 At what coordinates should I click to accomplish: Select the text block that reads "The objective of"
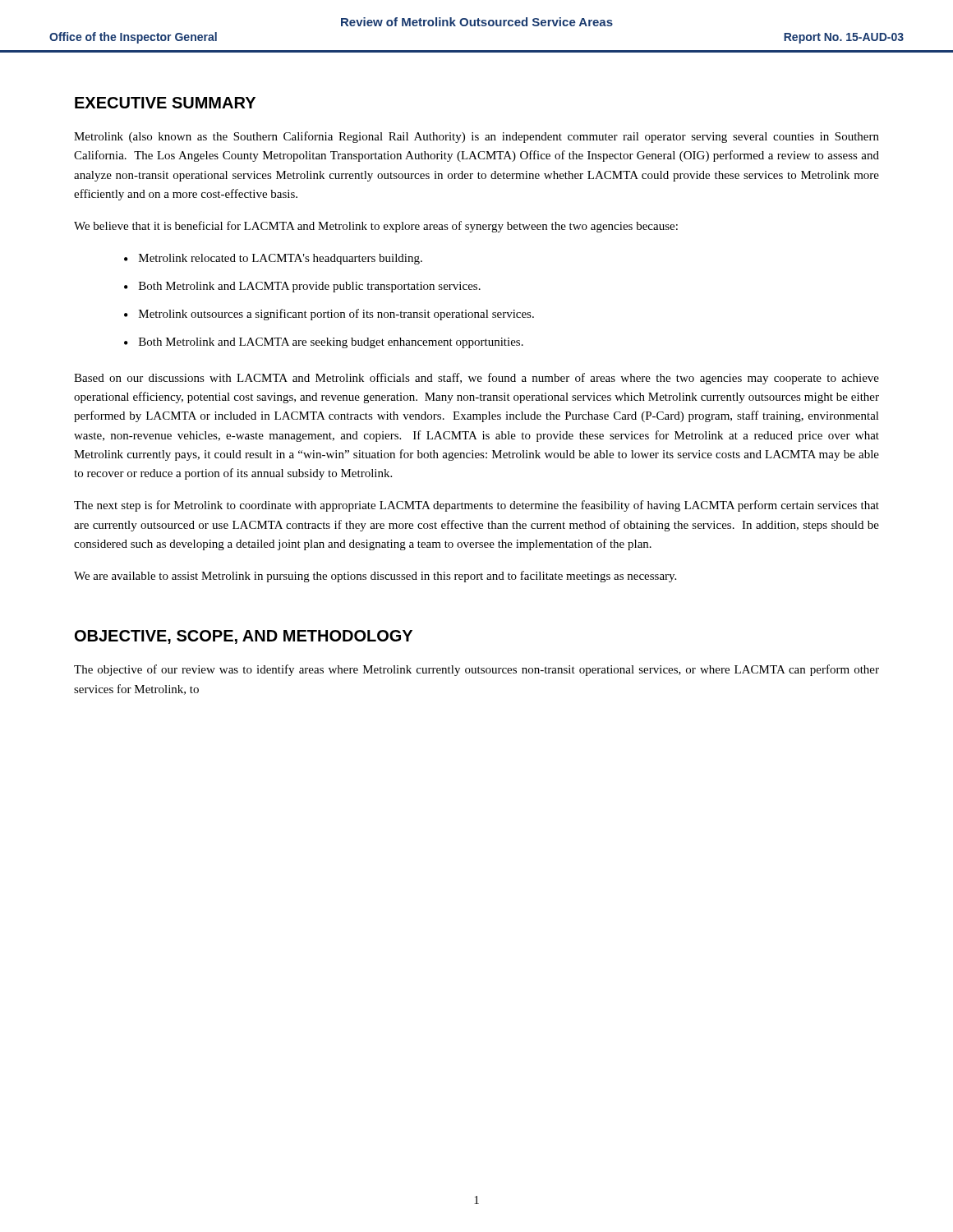pos(476,679)
